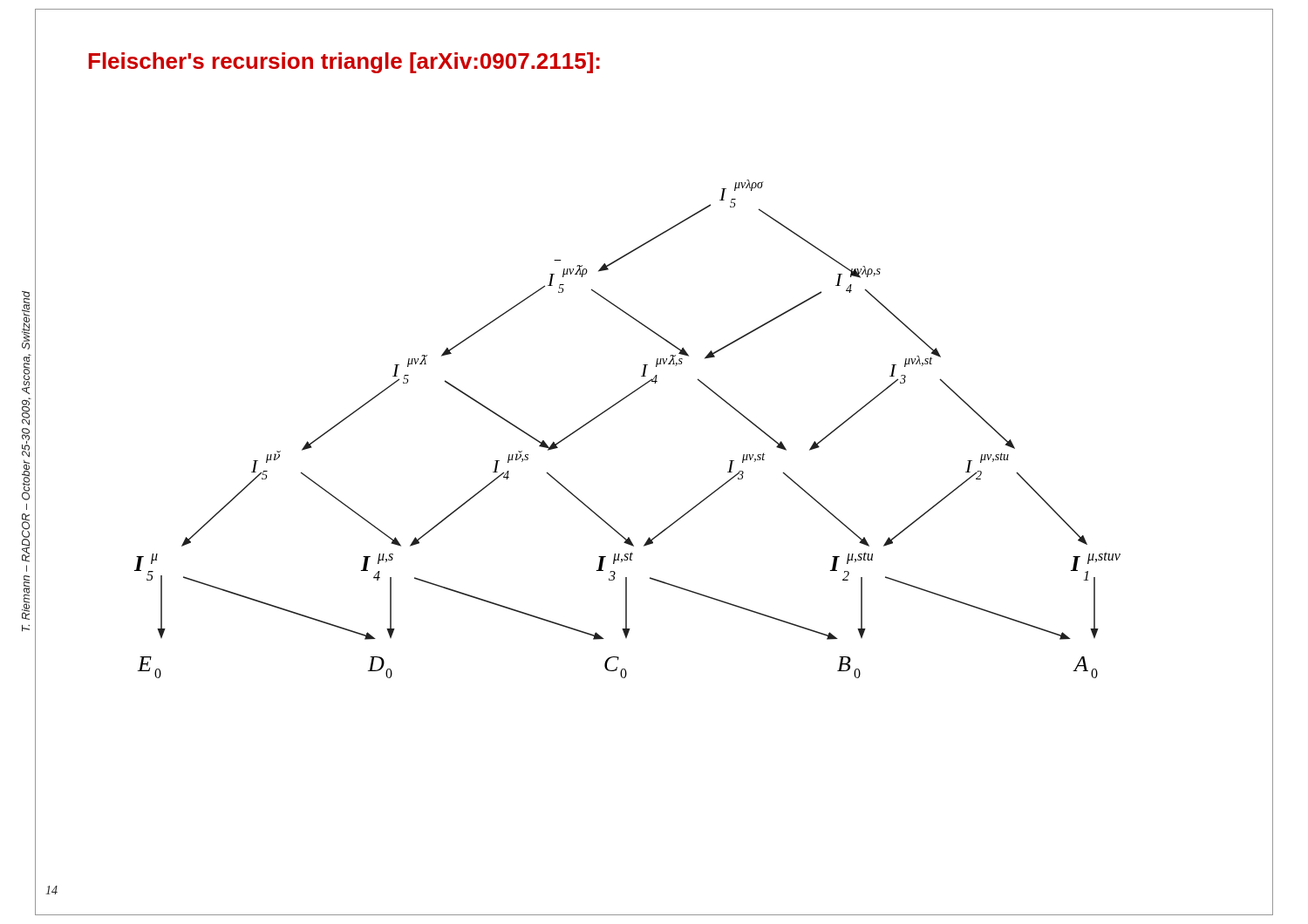Locate the flowchart
The image size is (1308, 924).
[x=671, y=488]
